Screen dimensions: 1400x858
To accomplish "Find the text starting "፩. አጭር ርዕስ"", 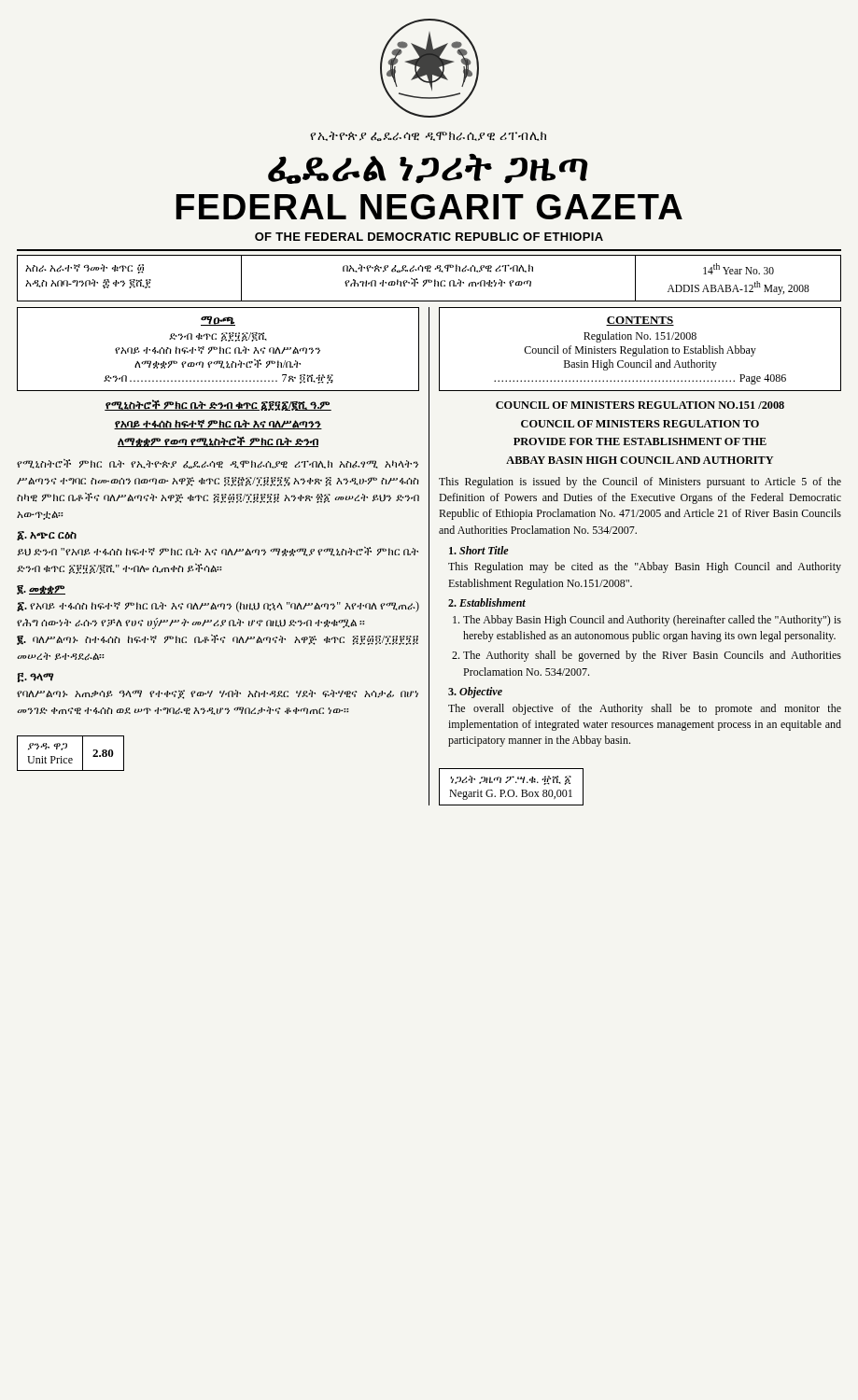I will coord(218,551).
